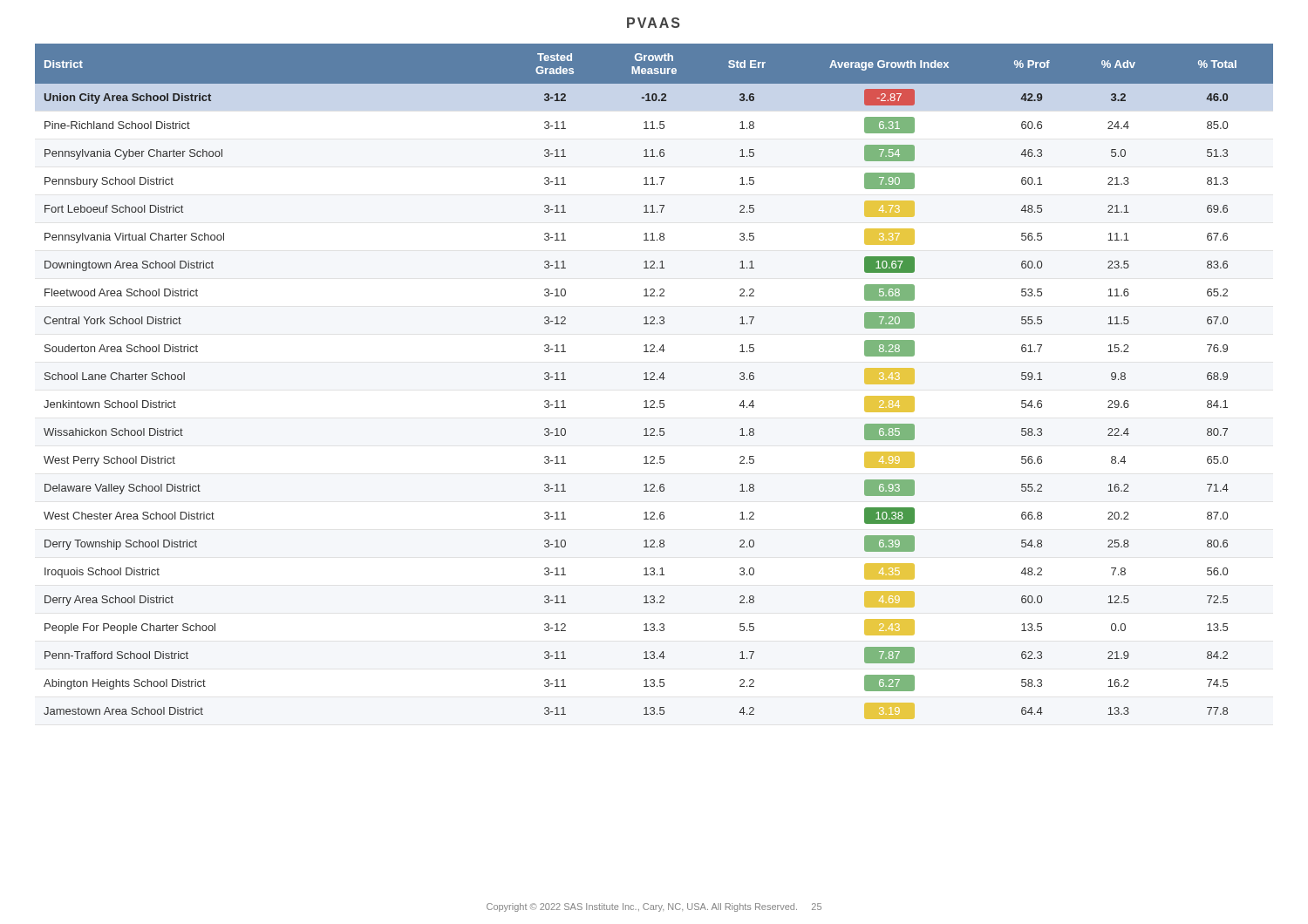Click on the table containing "Fleetwood Area School"
This screenshot has width=1308, height=924.
tap(654, 384)
